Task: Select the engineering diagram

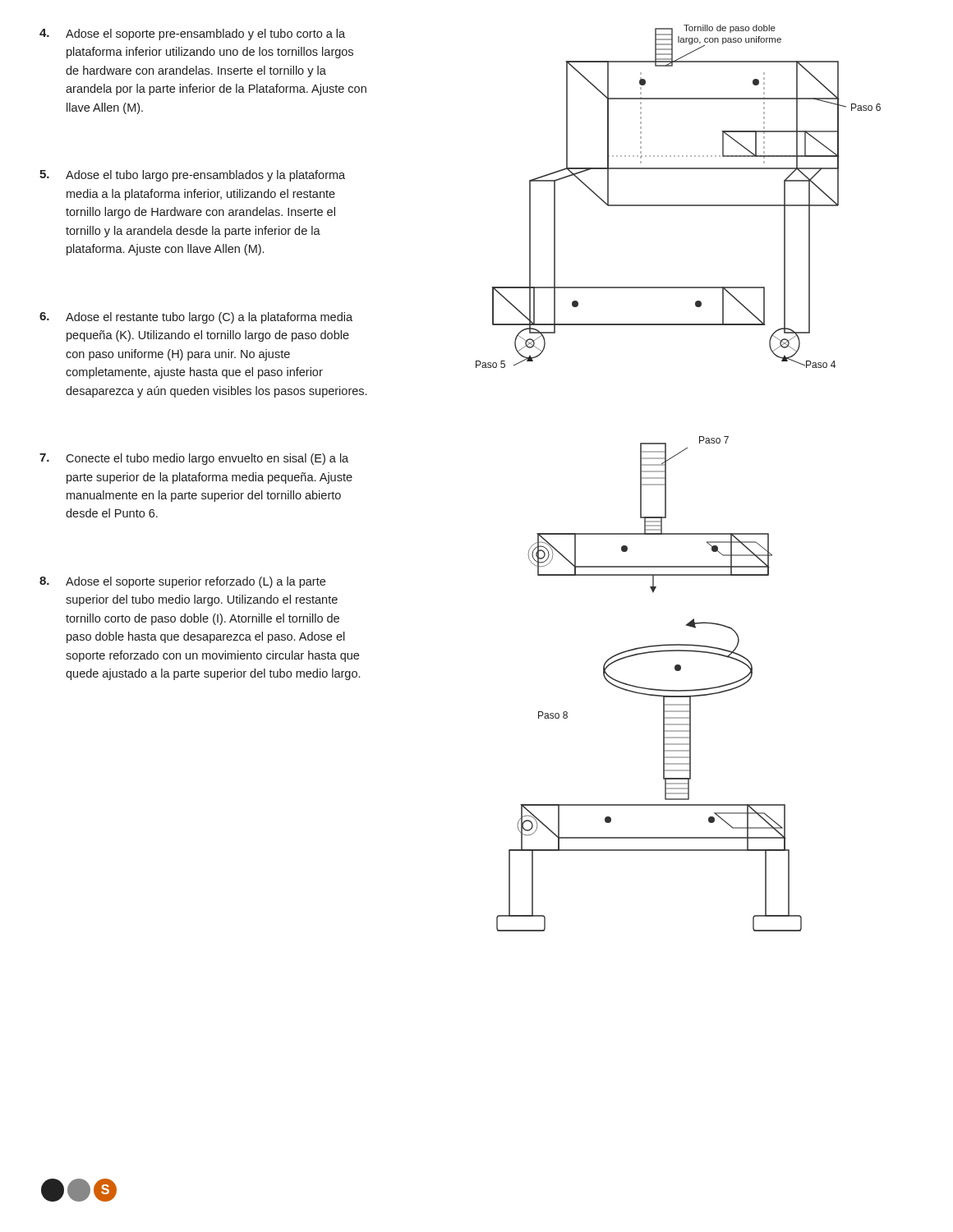Action: [665, 604]
